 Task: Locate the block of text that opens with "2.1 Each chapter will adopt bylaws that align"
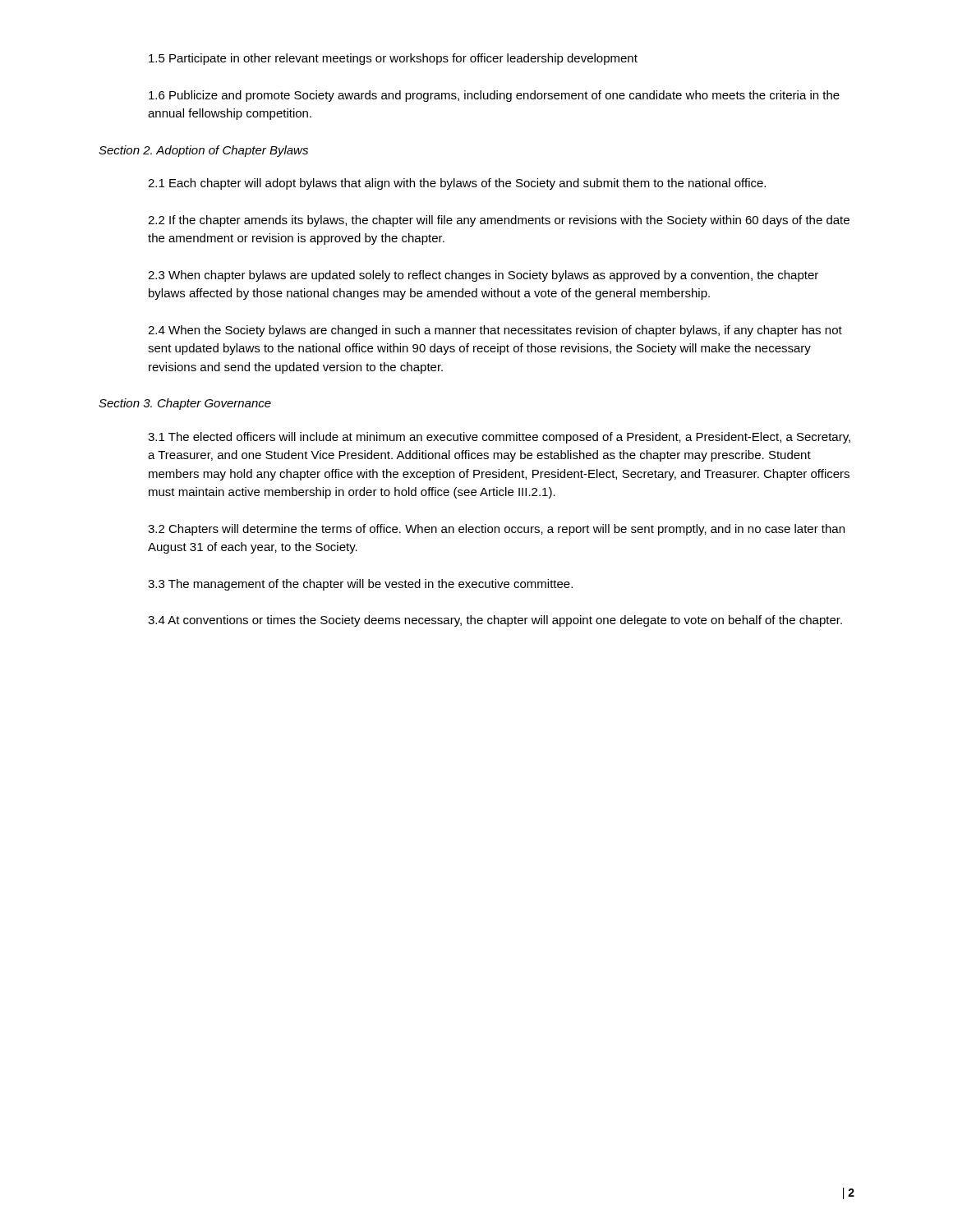click(x=457, y=183)
